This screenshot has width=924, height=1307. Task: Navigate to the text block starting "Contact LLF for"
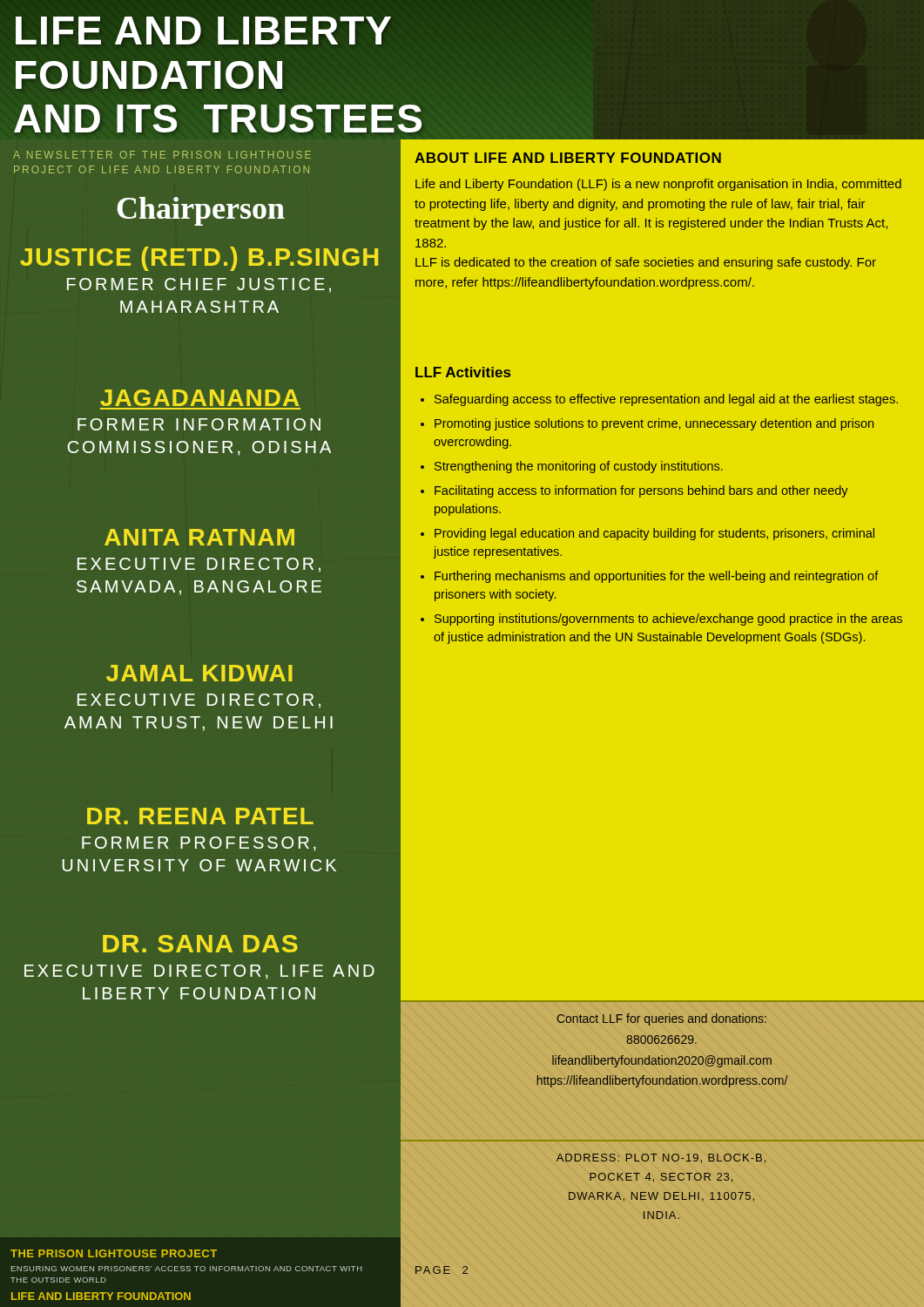click(662, 1050)
